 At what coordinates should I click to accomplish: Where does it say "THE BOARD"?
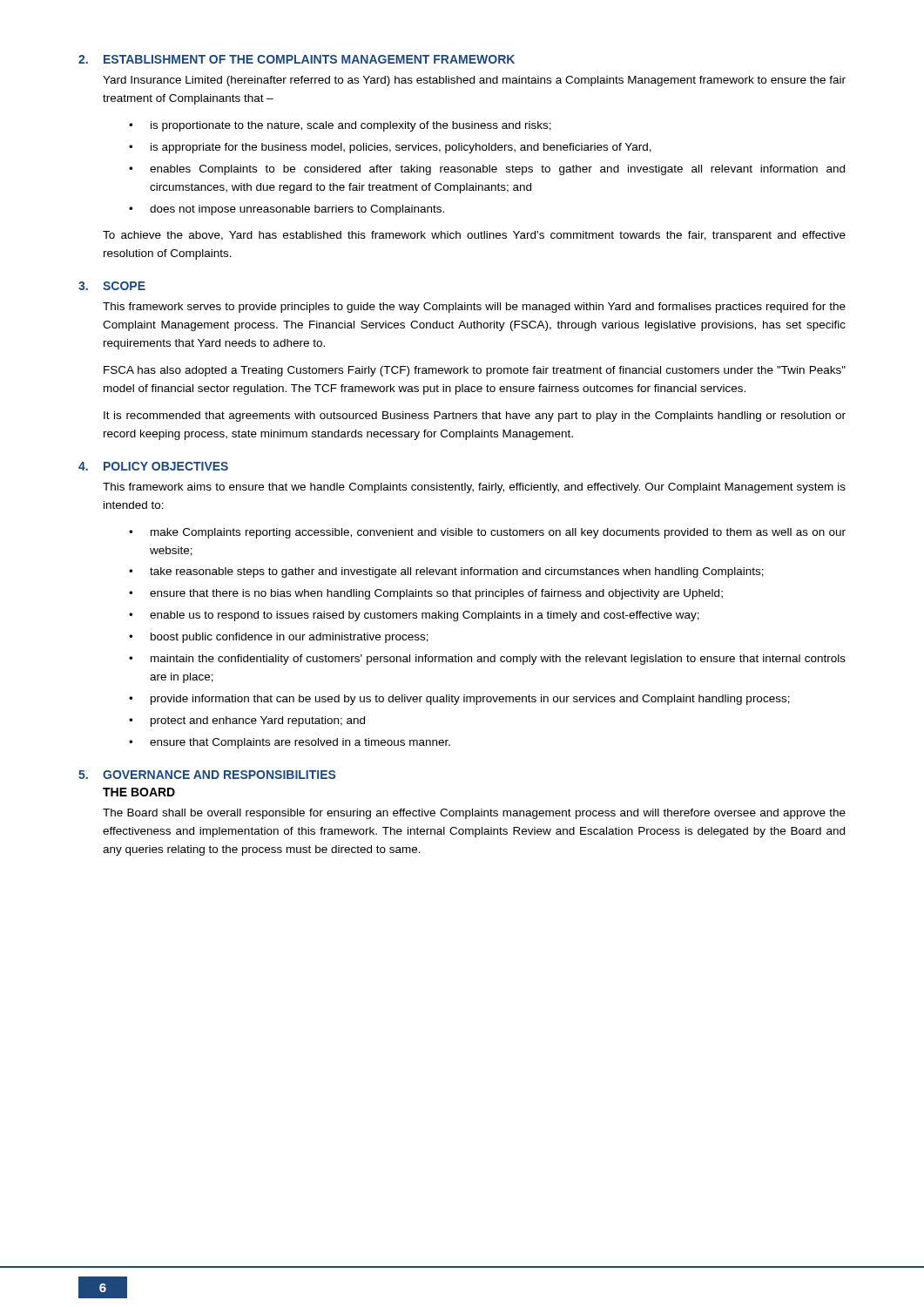point(139,792)
